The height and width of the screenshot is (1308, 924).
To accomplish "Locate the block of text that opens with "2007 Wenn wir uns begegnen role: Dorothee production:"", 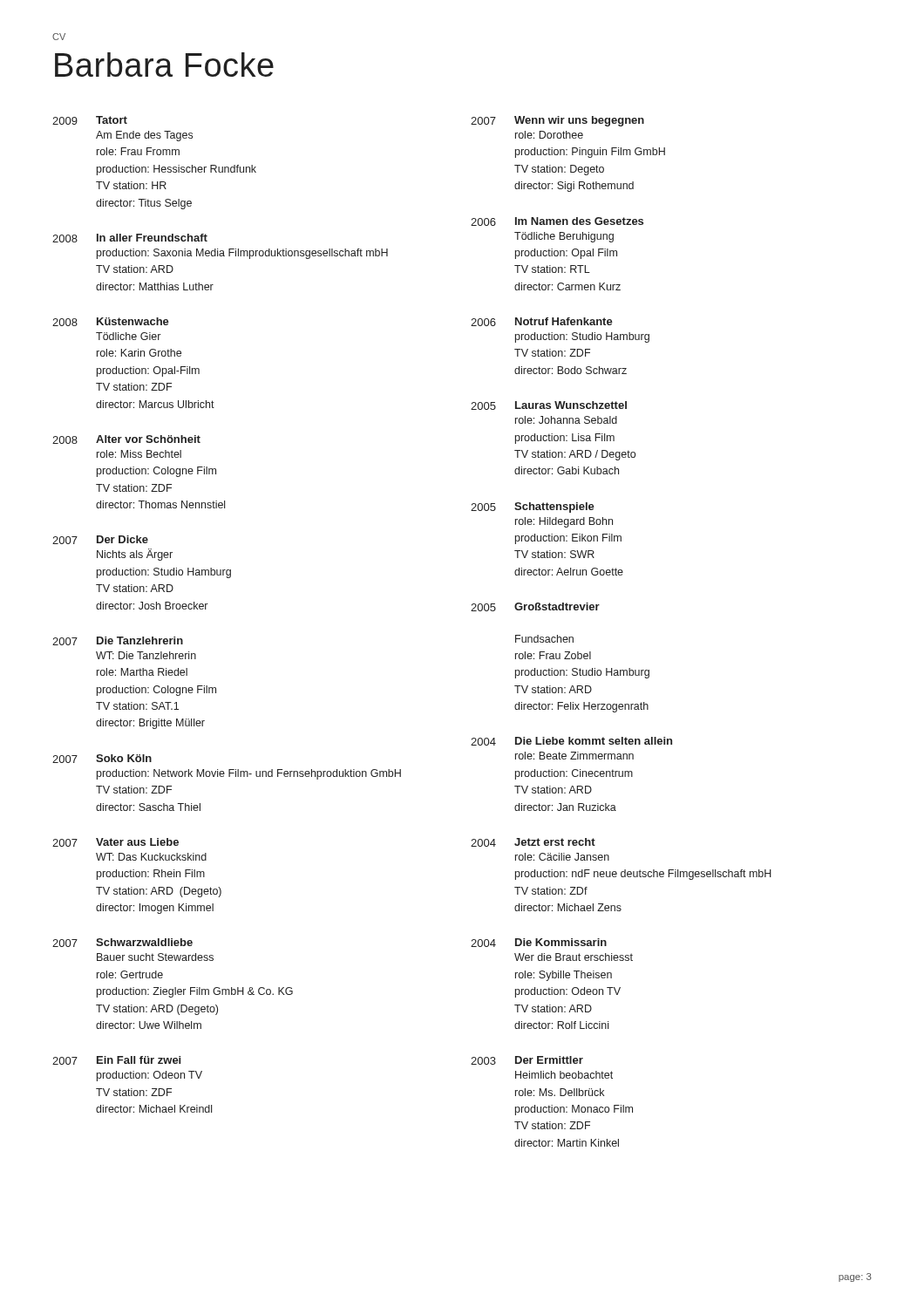I will tap(671, 154).
